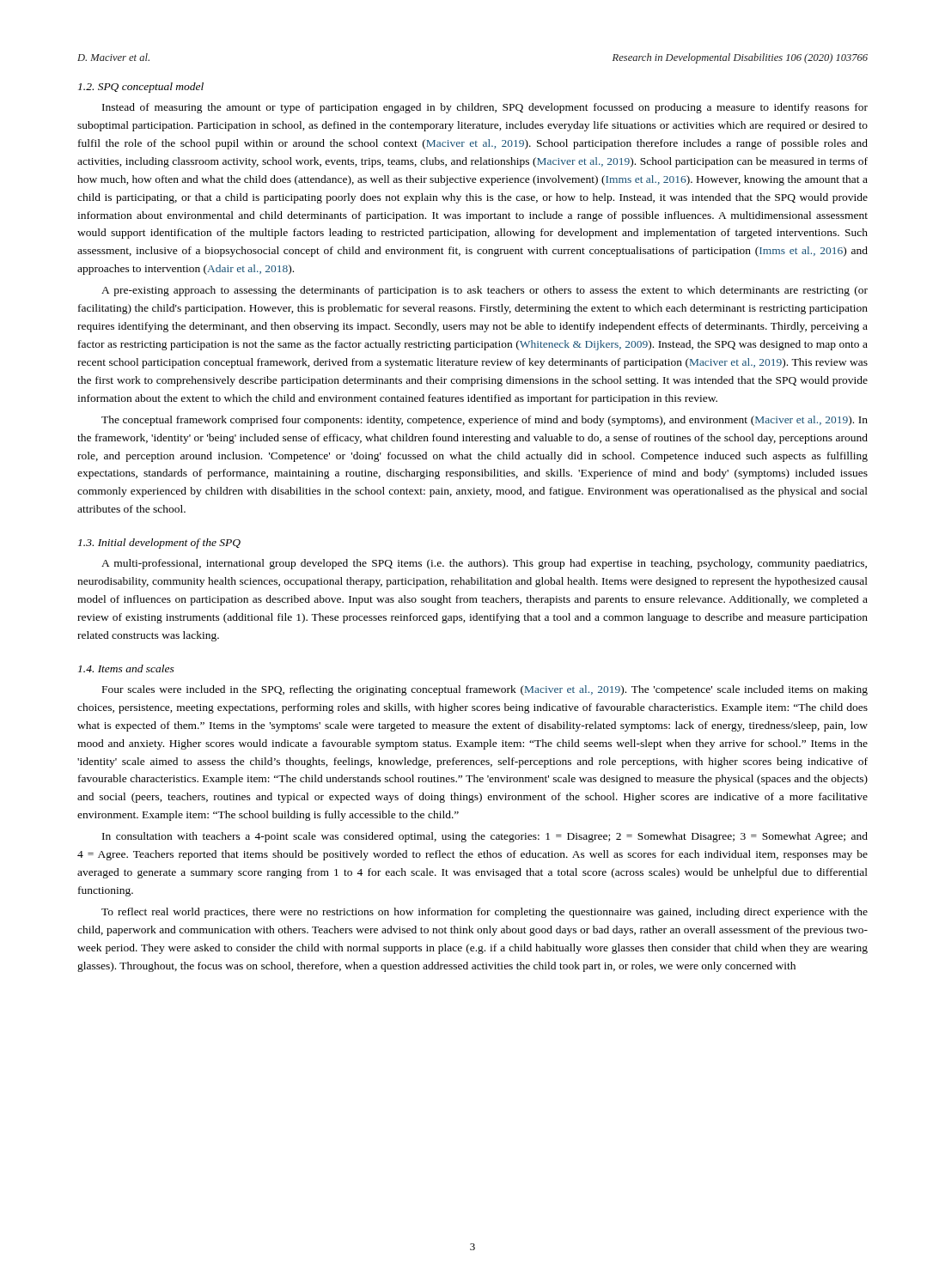Find the block on this page that starts "In consultation with teachers a 4-point scale"
The width and height of the screenshot is (945, 1288).
(472, 863)
